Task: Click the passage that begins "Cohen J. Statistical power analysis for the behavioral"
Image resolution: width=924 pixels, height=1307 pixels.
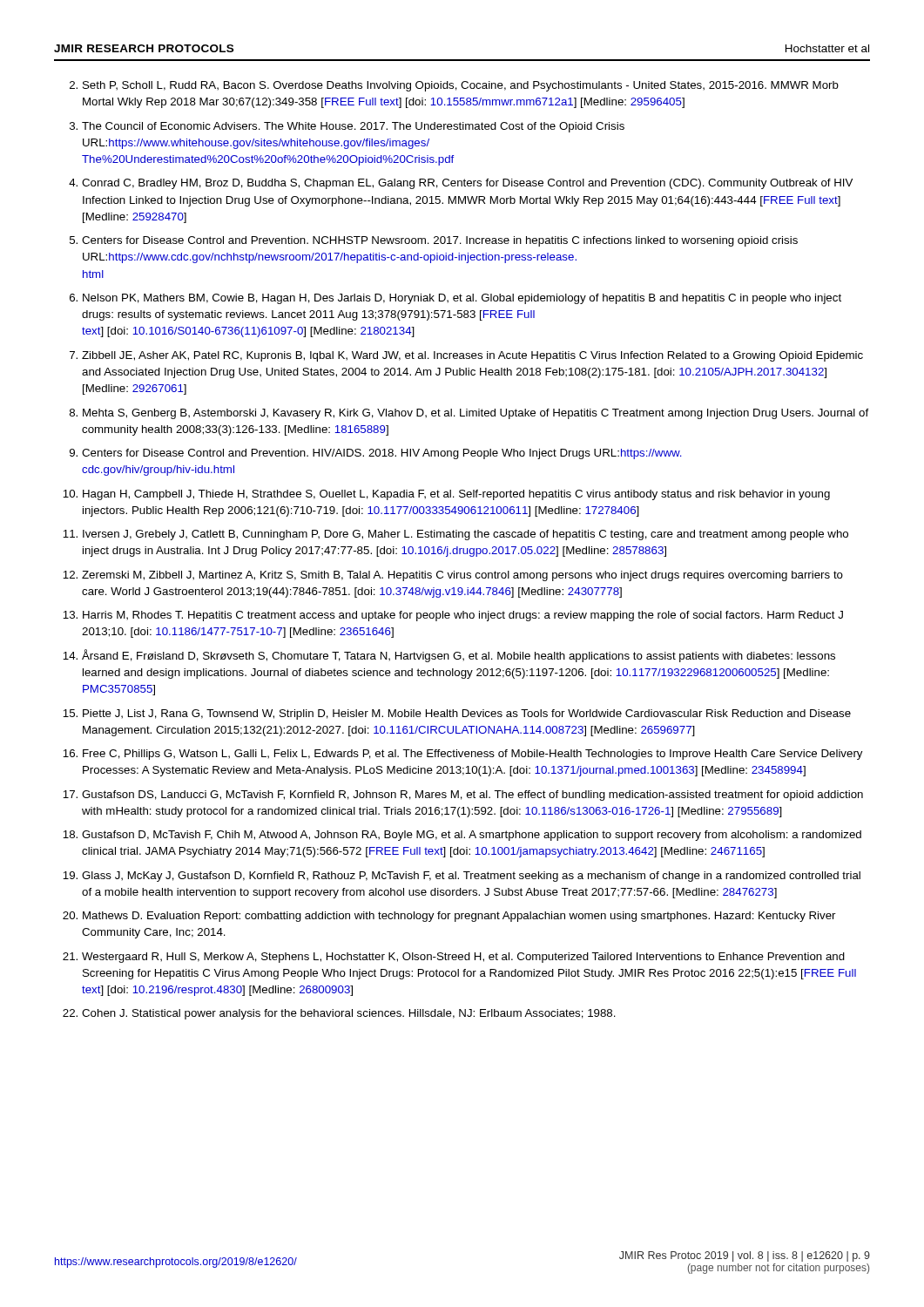Action: click(349, 1013)
